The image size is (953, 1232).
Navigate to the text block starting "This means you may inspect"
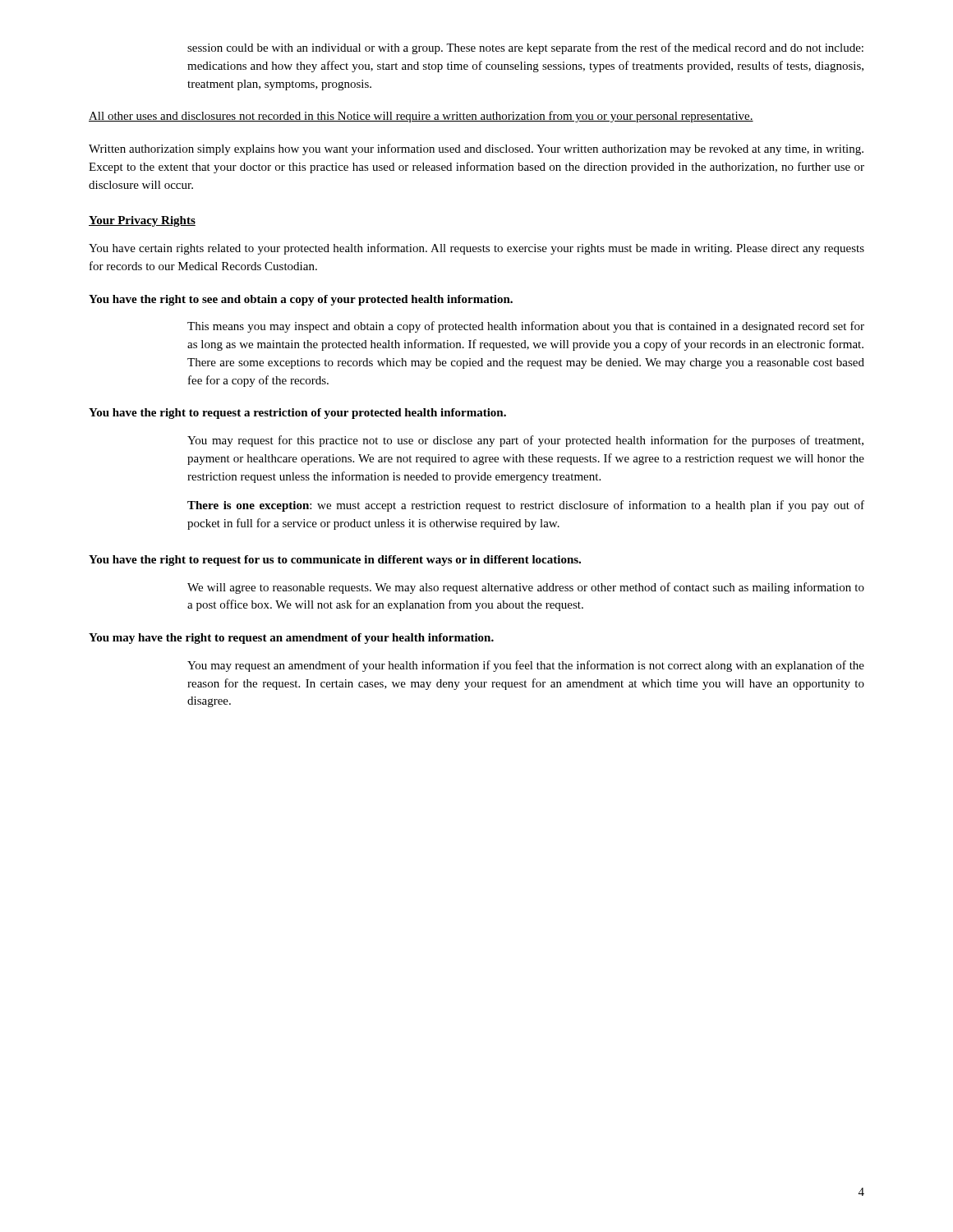pos(526,354)
